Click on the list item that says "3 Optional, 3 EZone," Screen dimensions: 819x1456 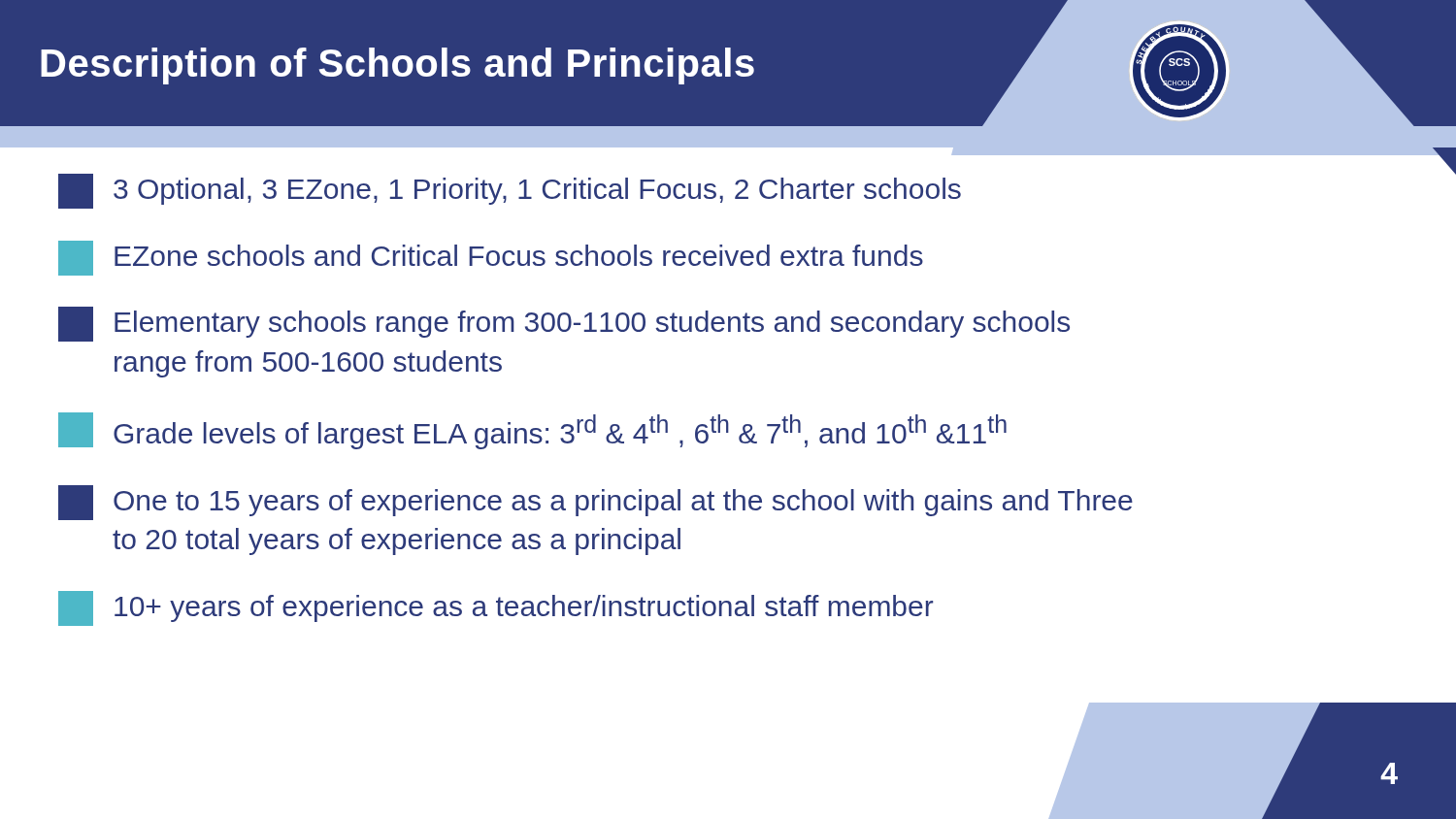click(x=510, y=189)
